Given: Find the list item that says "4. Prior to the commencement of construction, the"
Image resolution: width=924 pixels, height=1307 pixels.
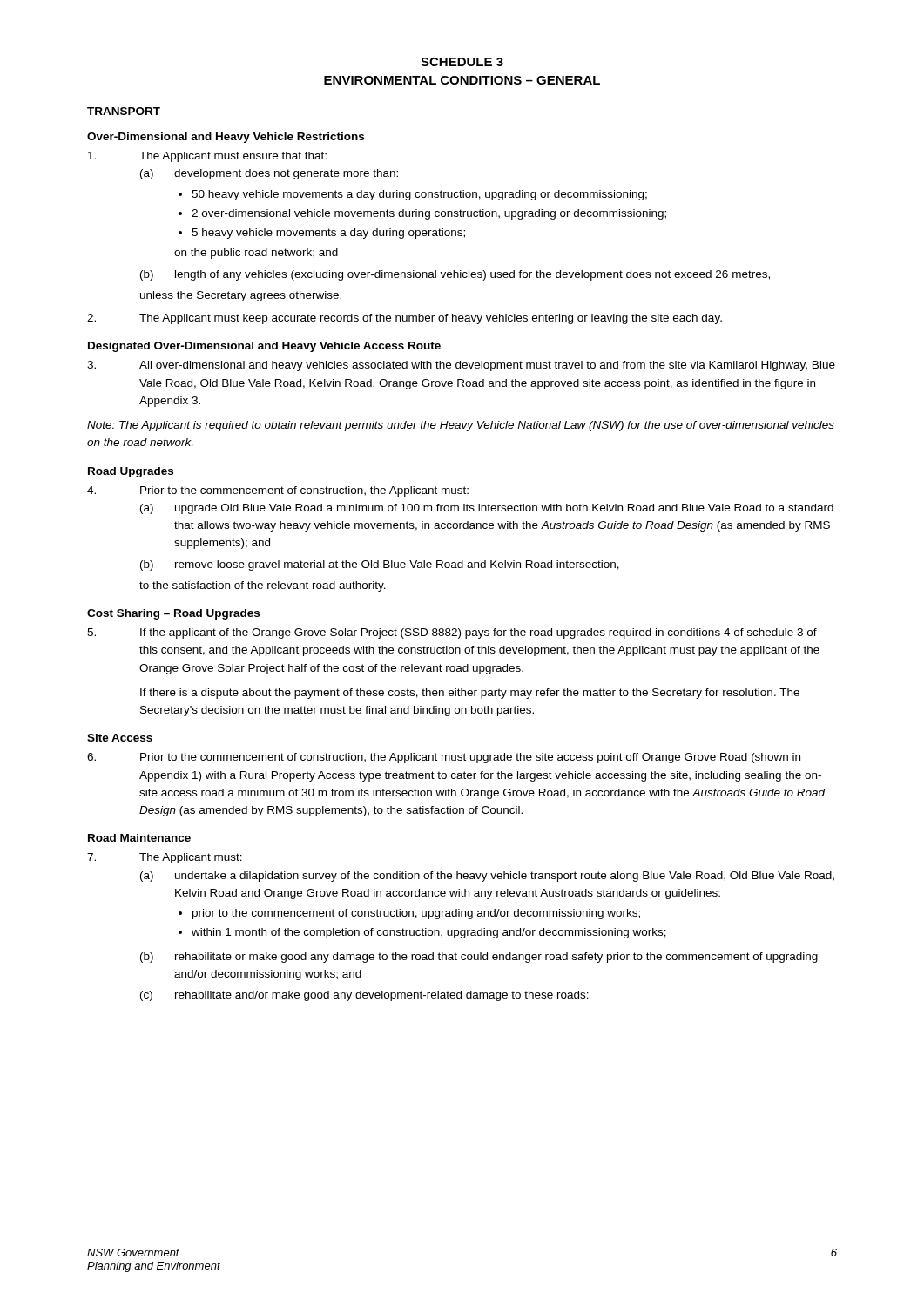Looking at the screenshot, I should (462, 538).
